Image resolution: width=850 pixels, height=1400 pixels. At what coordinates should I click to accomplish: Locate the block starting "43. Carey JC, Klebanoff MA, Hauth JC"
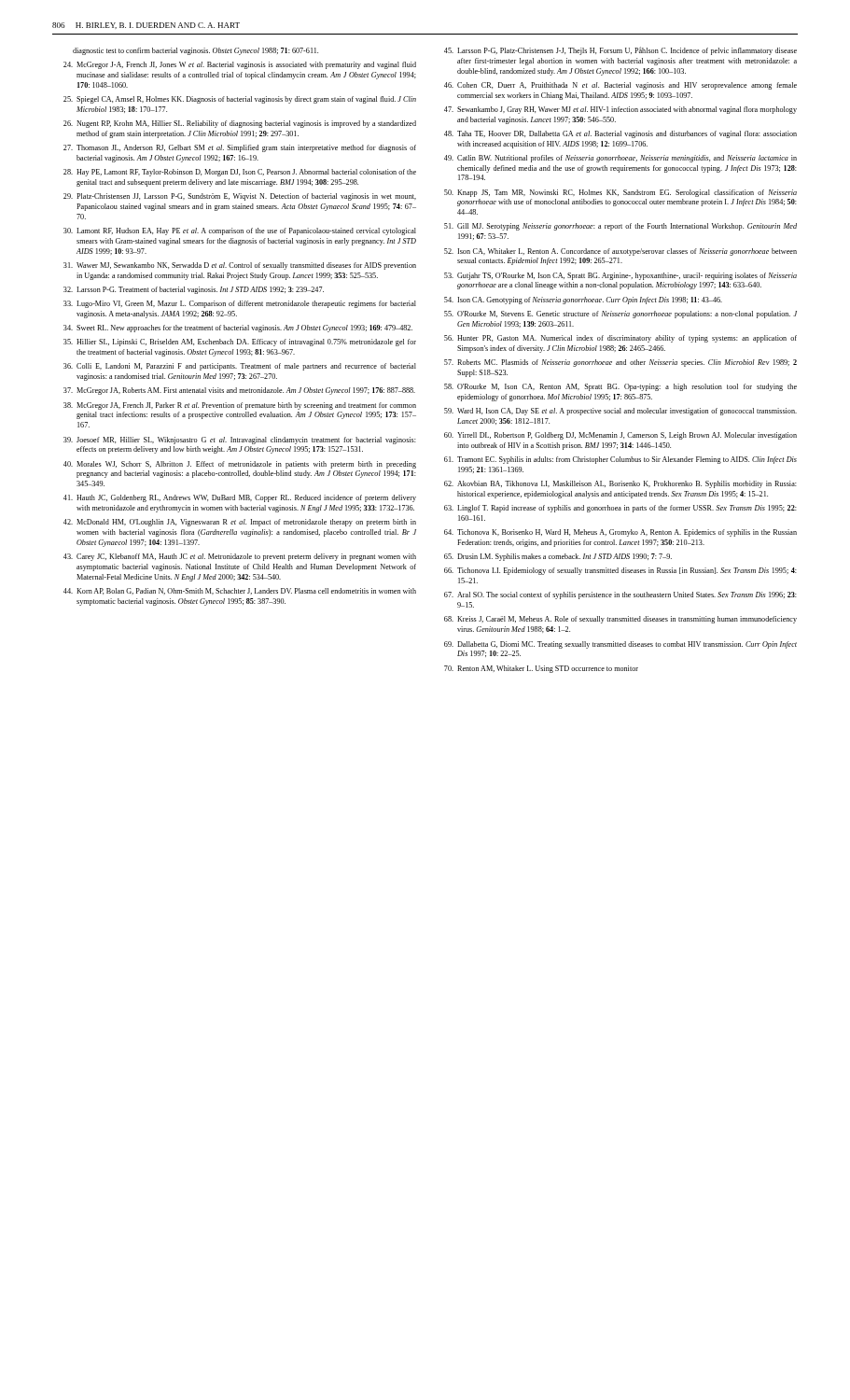coord(234,568)
